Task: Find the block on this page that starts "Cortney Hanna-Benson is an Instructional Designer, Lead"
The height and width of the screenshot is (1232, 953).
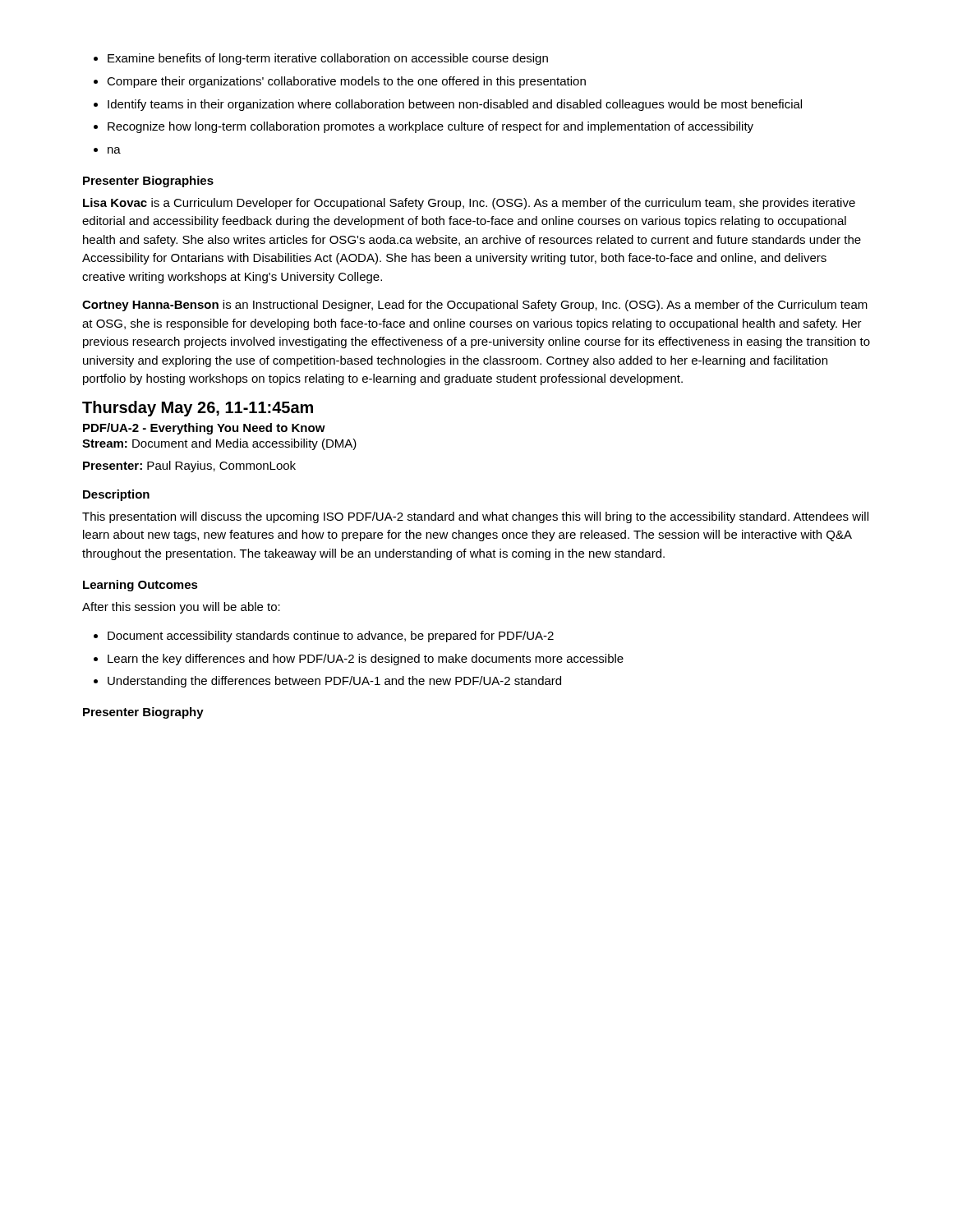Action: (x=476, y=342)
